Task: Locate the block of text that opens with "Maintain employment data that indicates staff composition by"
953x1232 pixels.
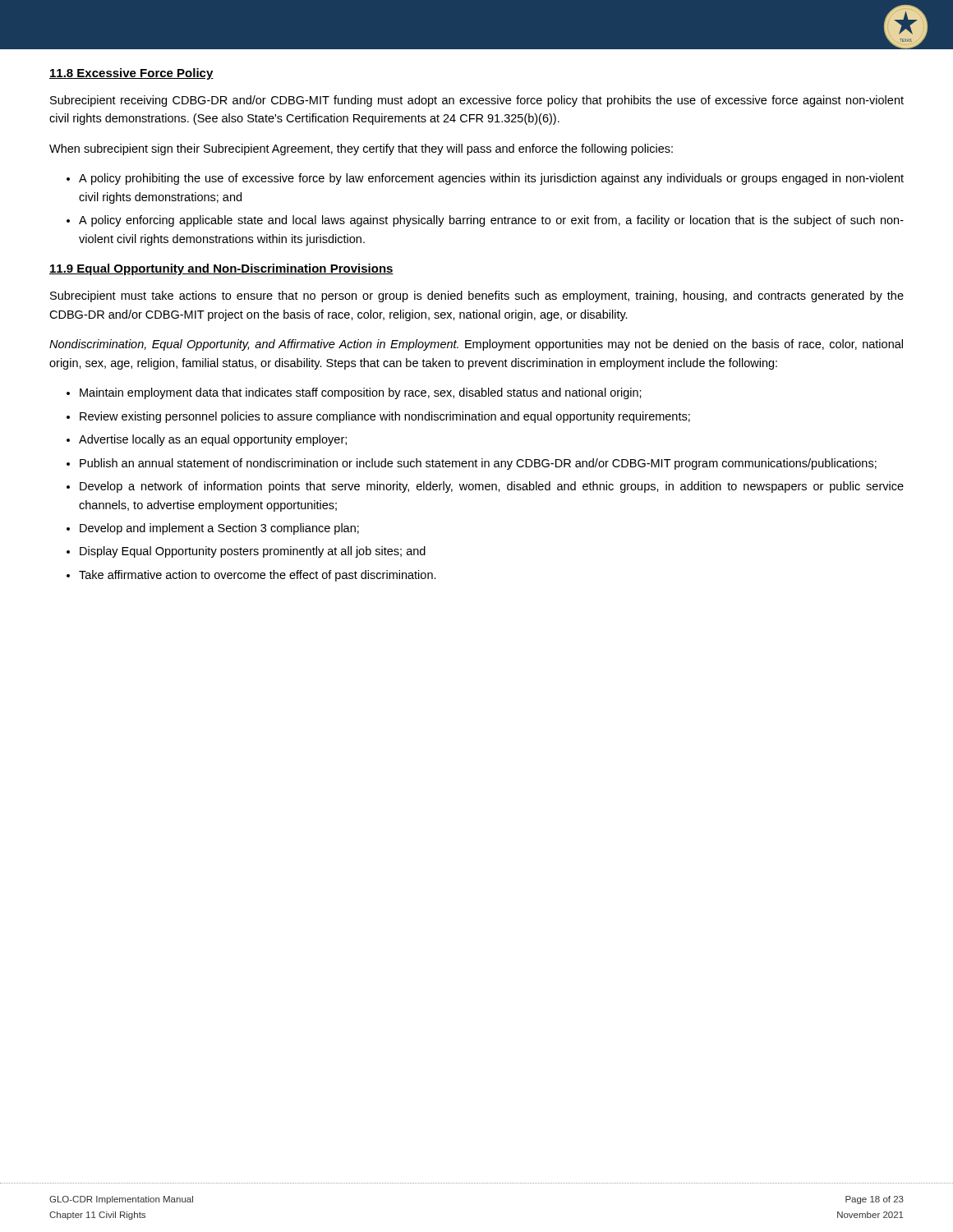Action: [361, 393]
